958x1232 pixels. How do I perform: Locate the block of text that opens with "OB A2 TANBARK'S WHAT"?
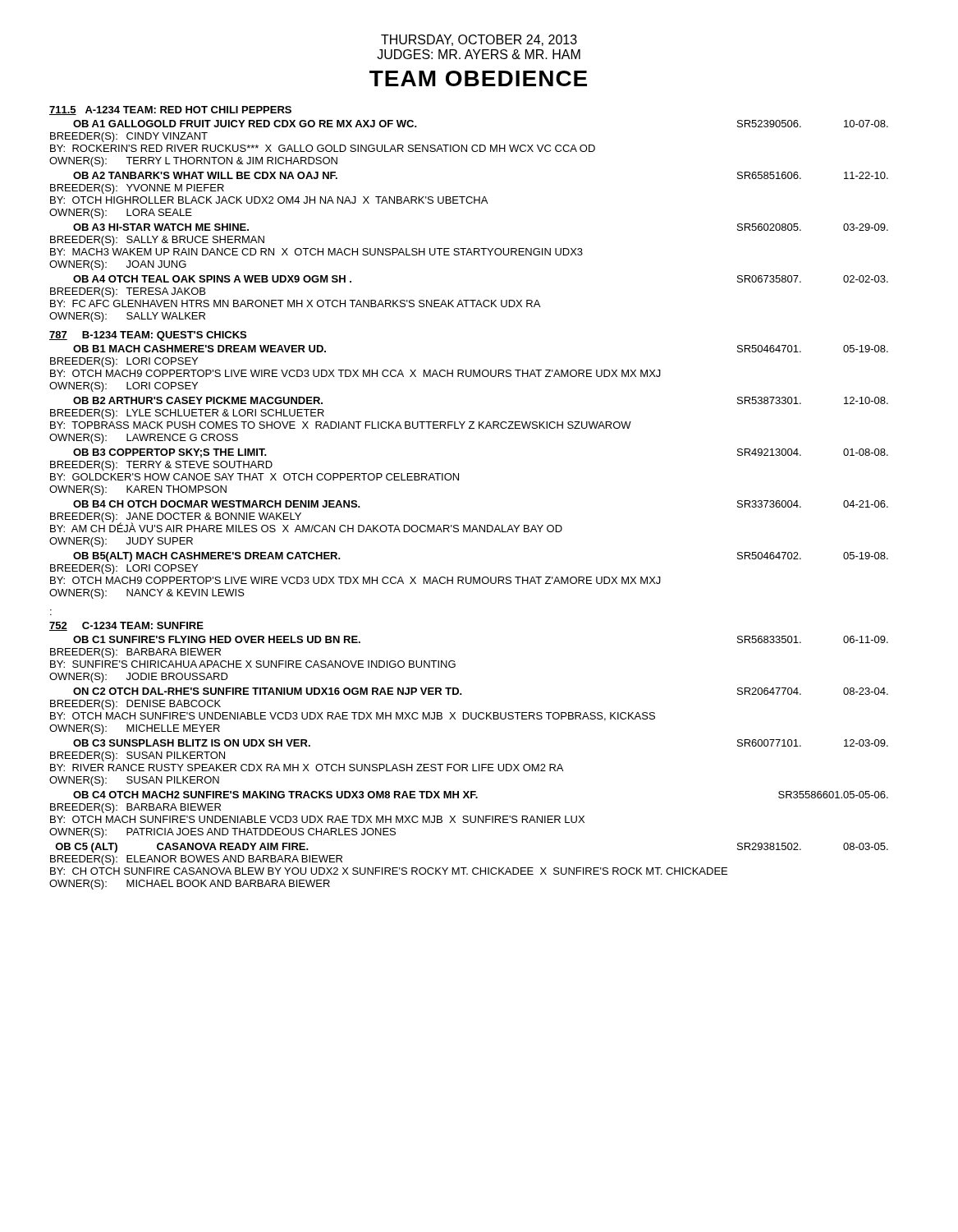479,194
